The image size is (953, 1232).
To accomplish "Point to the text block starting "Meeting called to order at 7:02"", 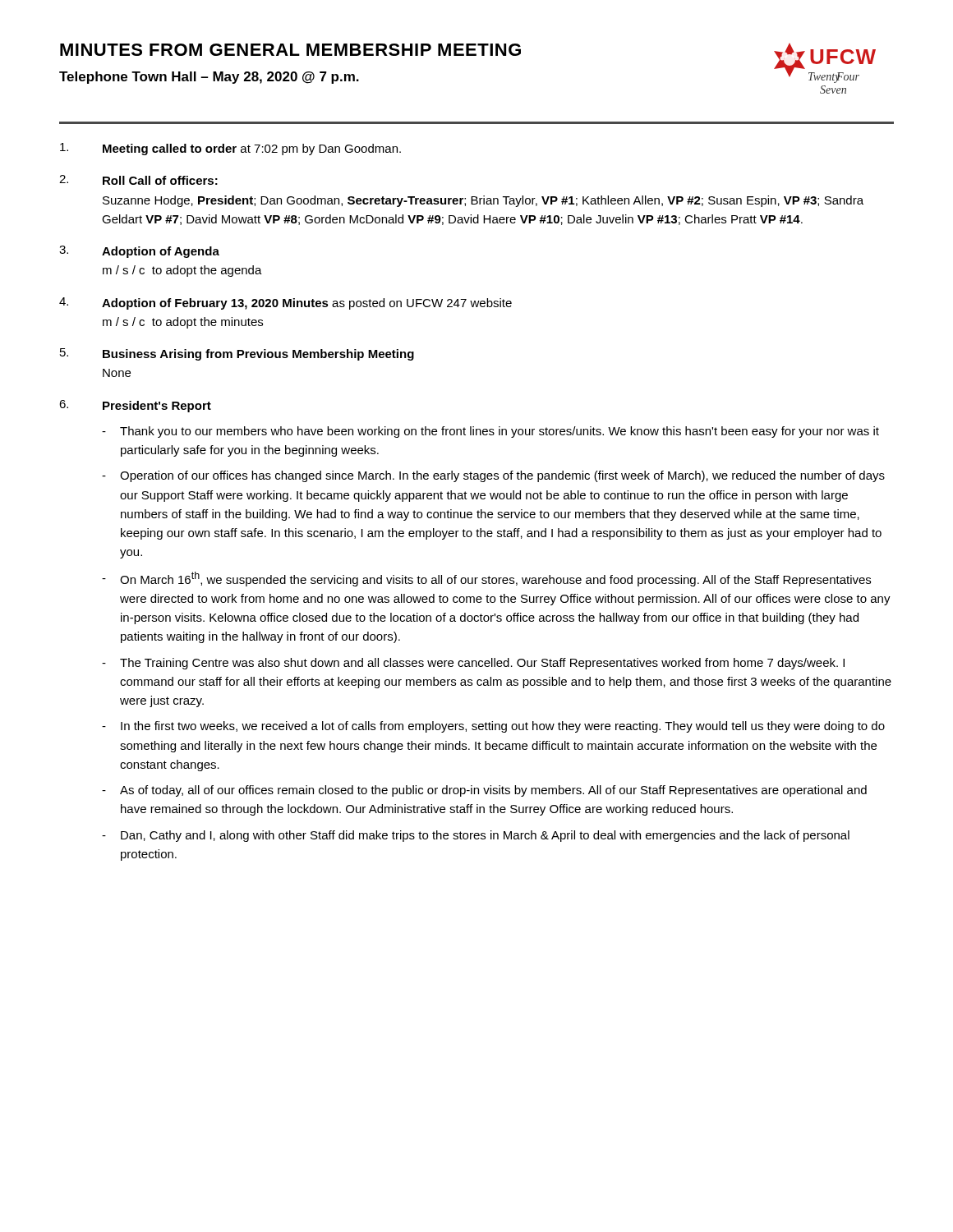I will tap(252, 148).
